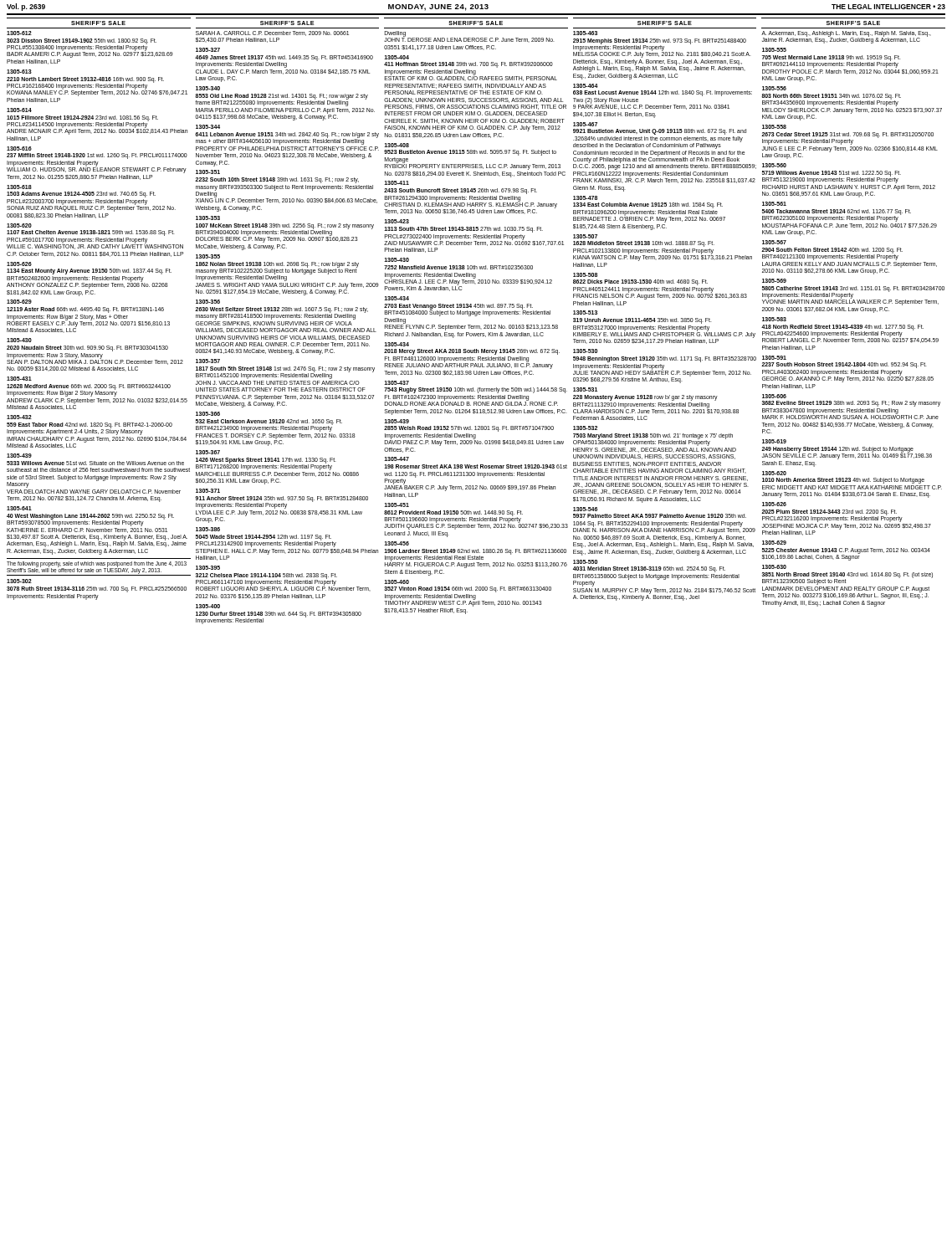Click on the passage starting "1305-616 237 Mifflin Street 19148-1920"

point(99,163)
